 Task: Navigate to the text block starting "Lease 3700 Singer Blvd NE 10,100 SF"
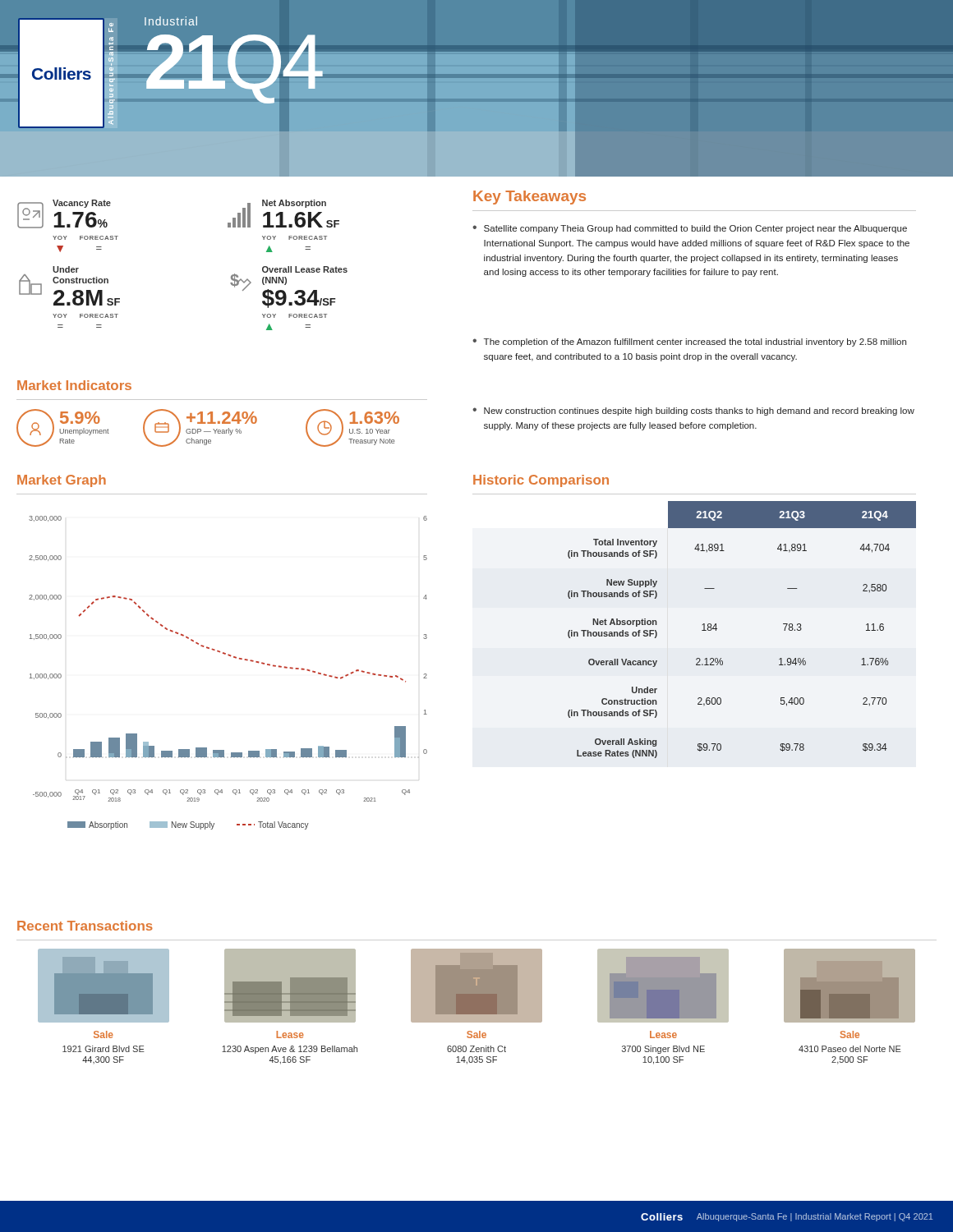point(663,1007)
